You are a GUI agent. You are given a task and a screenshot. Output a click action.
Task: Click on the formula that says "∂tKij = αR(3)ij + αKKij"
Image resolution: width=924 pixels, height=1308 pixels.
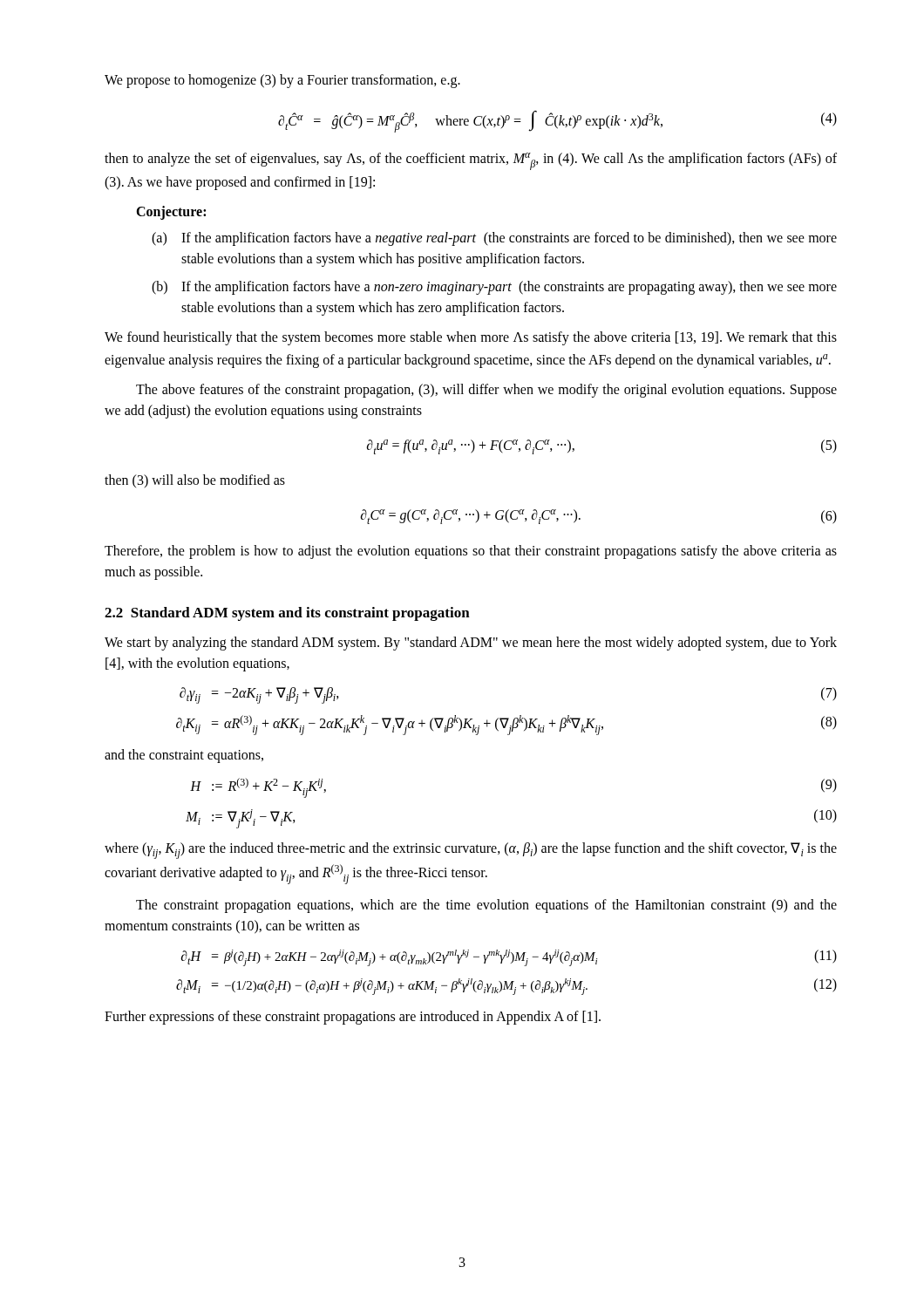[x=471, y=724]
